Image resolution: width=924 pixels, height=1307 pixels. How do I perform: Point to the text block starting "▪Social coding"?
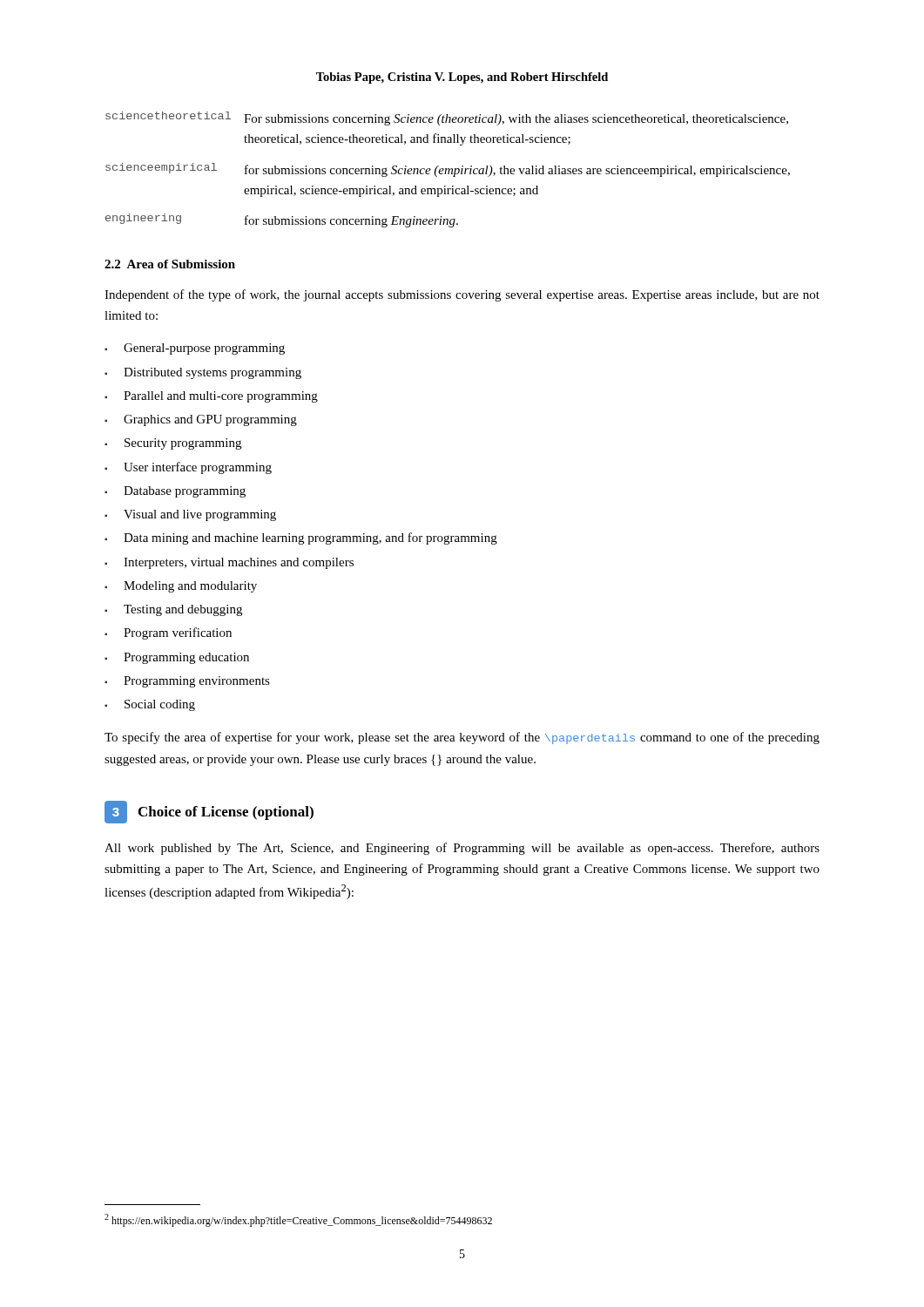[150, 705]
